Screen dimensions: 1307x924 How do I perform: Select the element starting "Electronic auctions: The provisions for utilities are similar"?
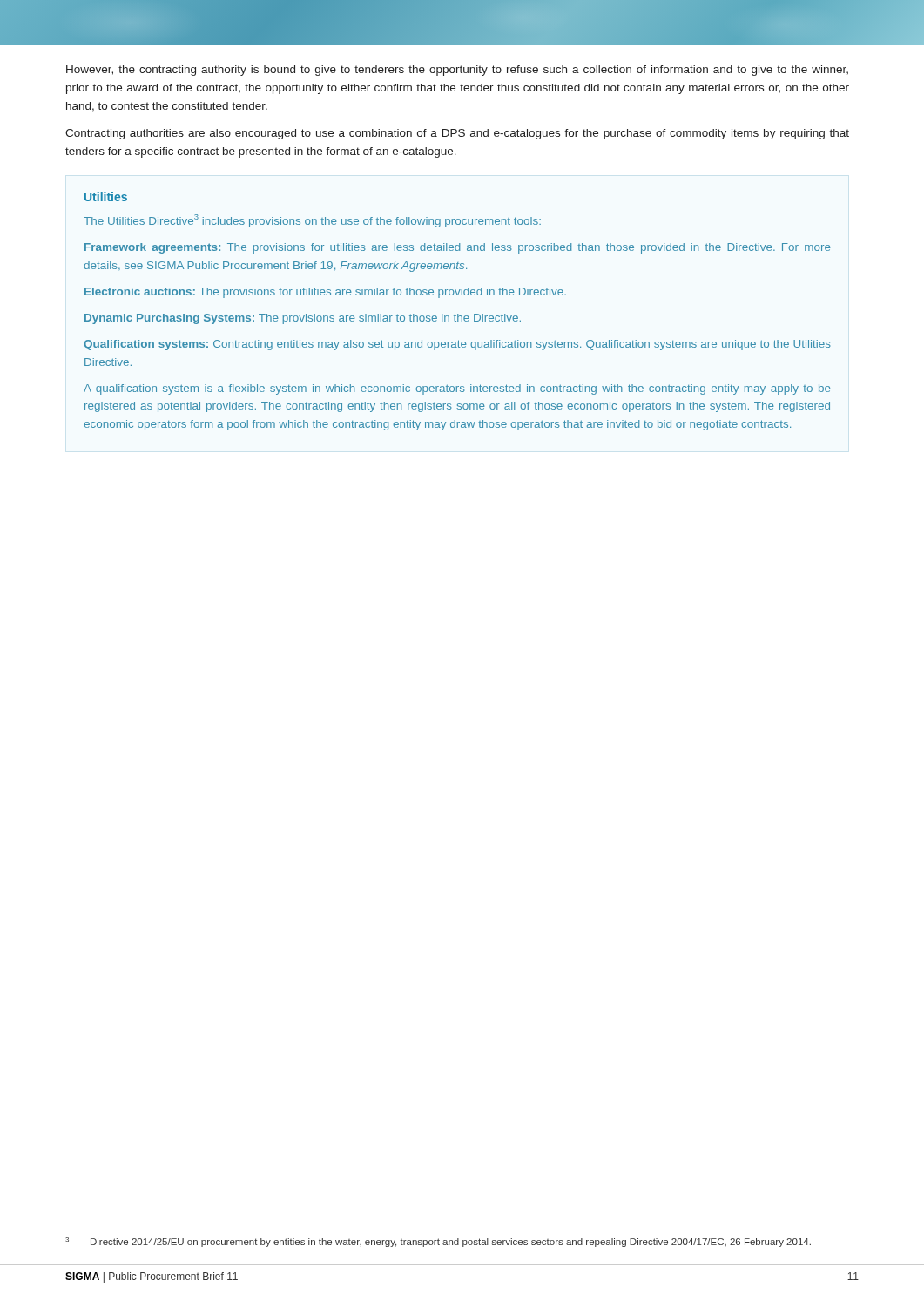tap(325, 291)
